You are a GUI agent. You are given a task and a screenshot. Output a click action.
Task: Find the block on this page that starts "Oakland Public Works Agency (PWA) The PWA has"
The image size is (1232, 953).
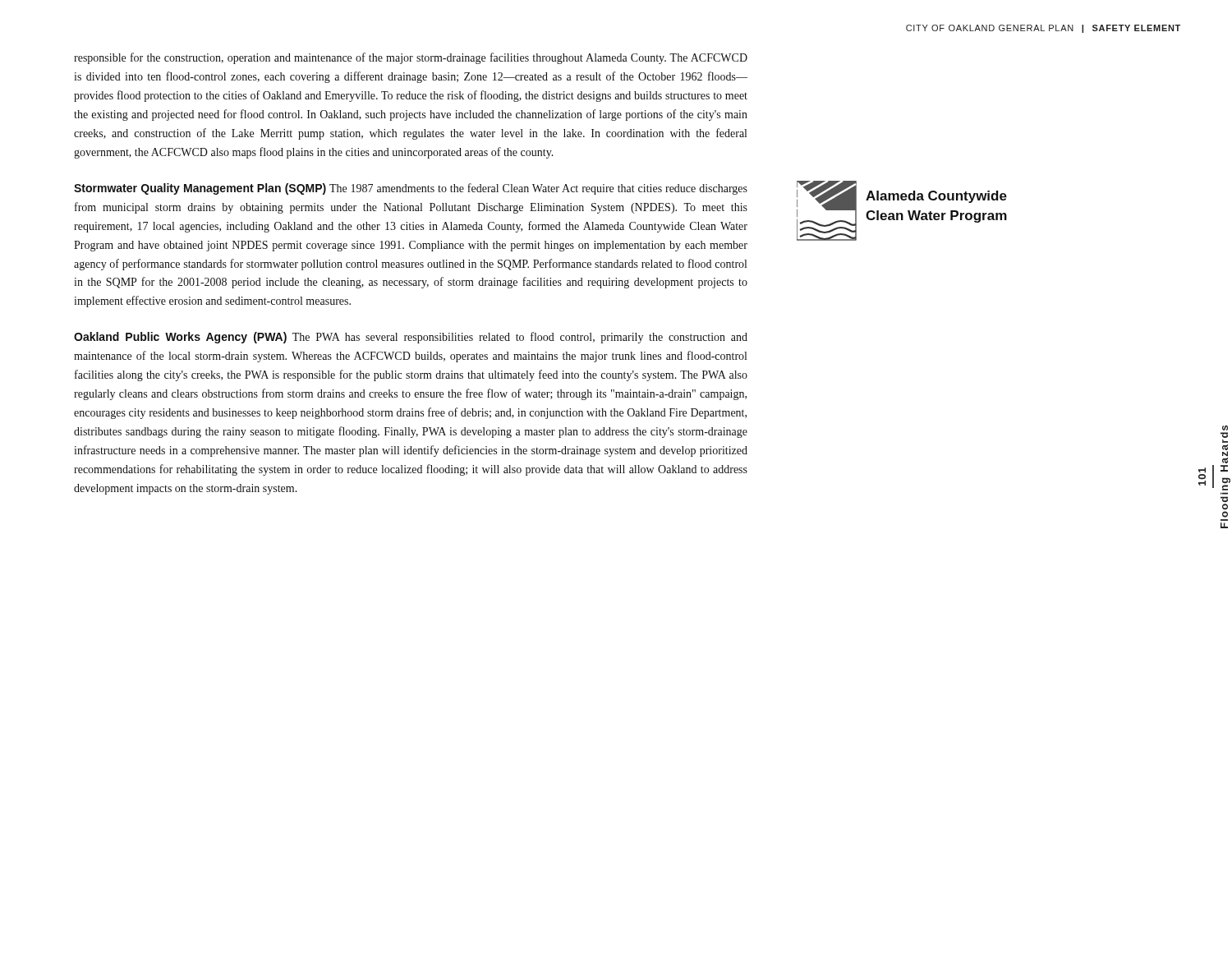coord(411,413)
